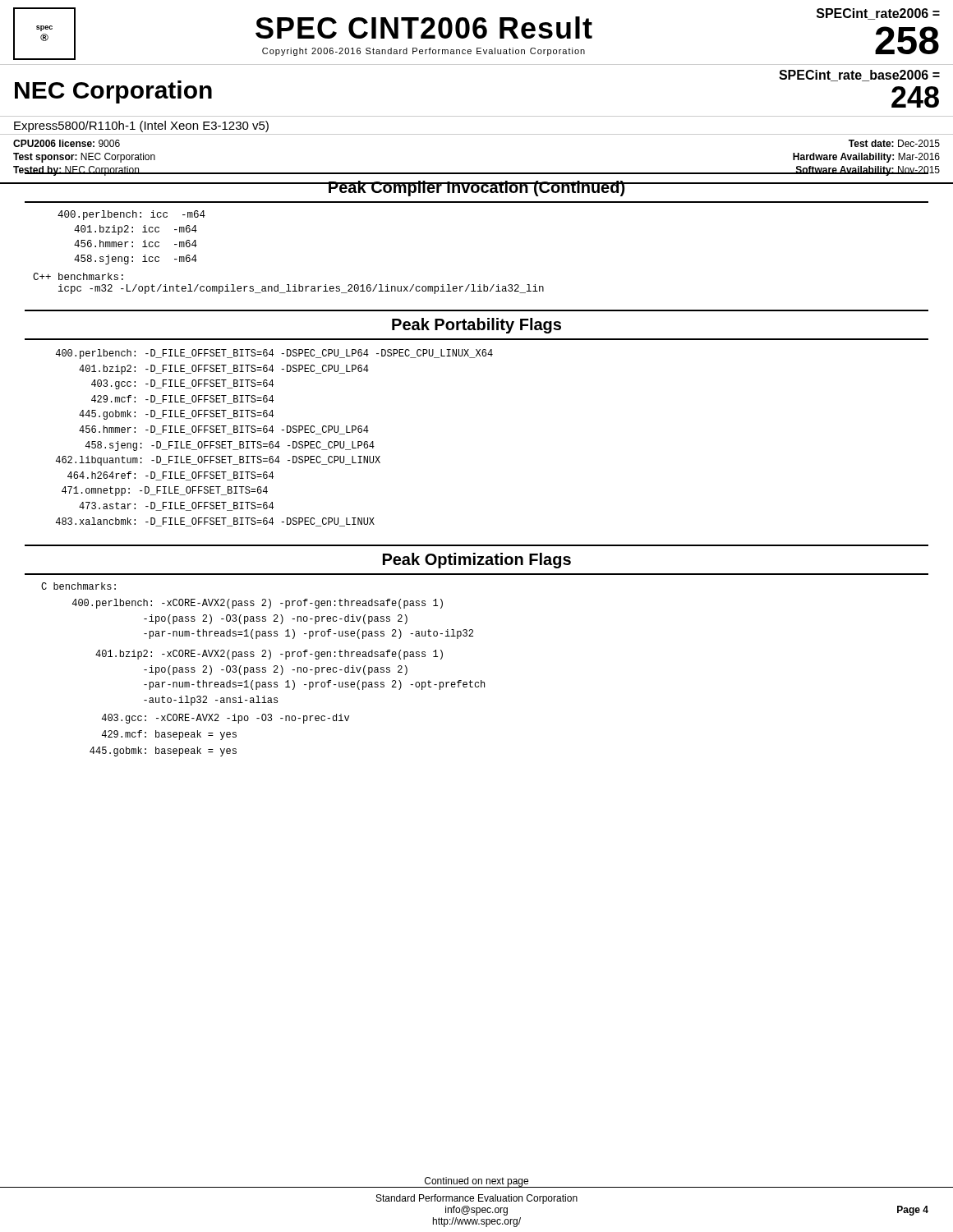Navigate to the passage starting "perlbench: icc -m64"
This screenshot has height=1232, width=953.
click(x=131, y=215)
